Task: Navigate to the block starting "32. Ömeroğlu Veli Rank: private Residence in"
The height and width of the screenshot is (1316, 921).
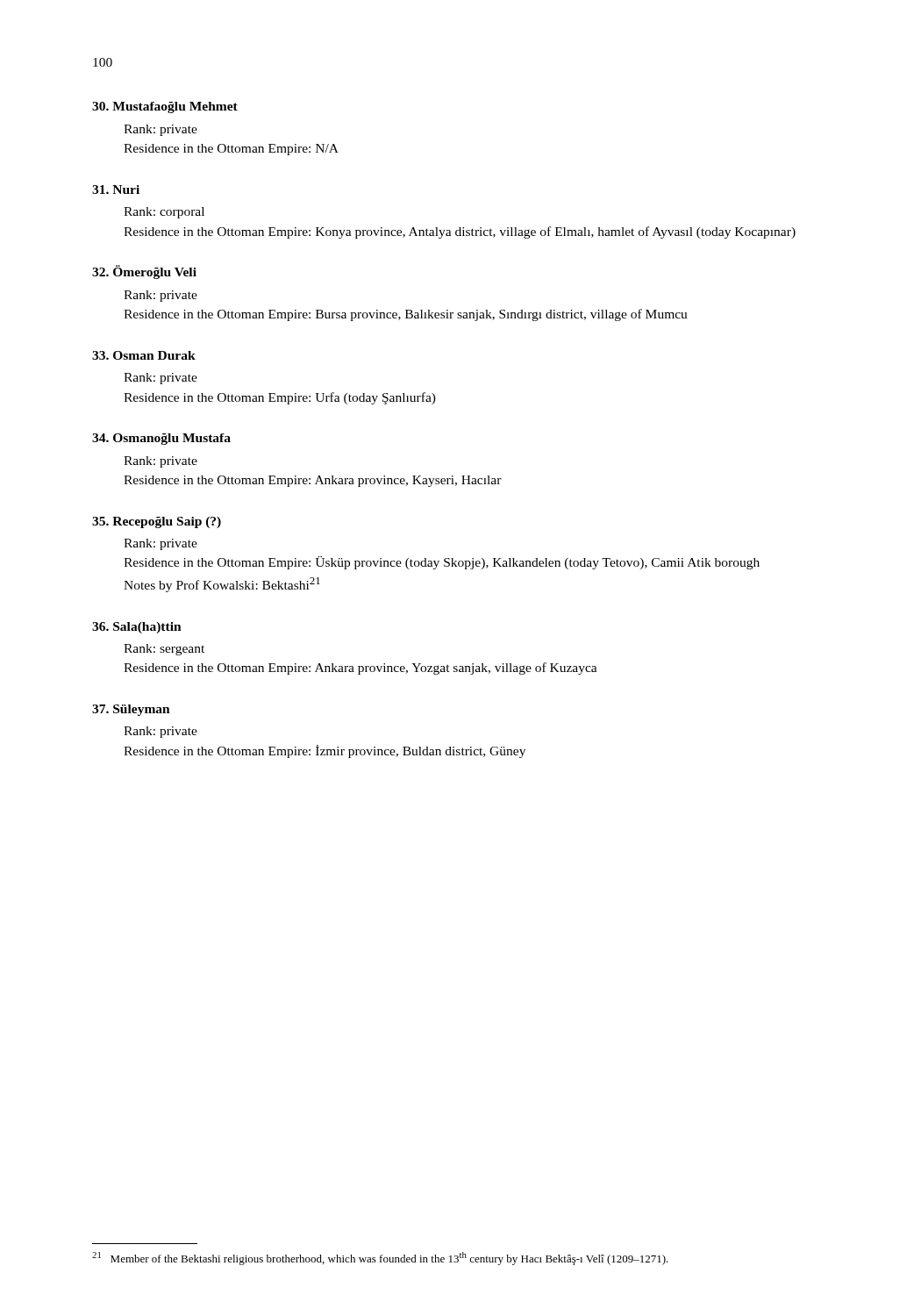Action: [144, 272]
